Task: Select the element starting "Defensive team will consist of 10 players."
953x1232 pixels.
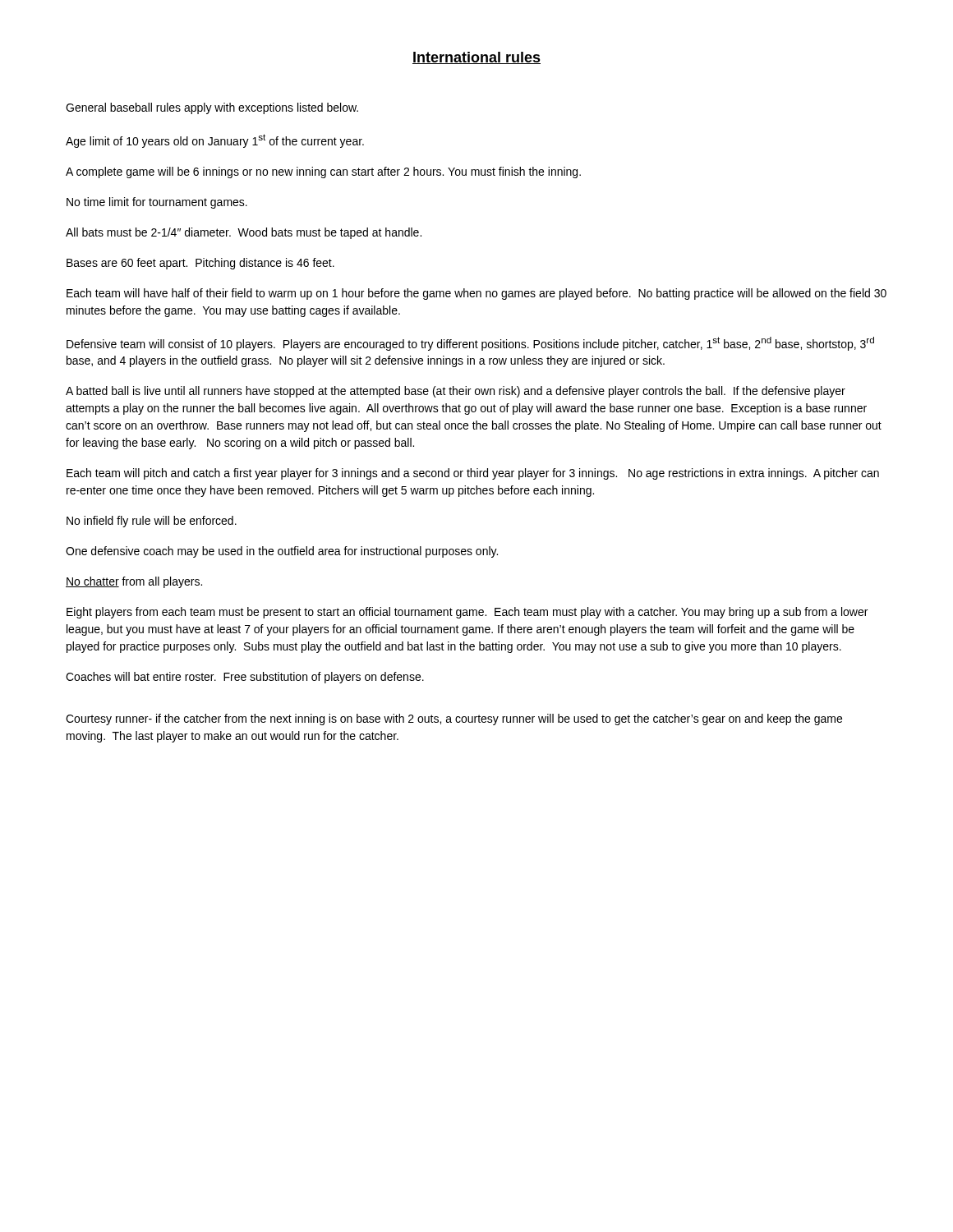Action: tap(470, 351)
